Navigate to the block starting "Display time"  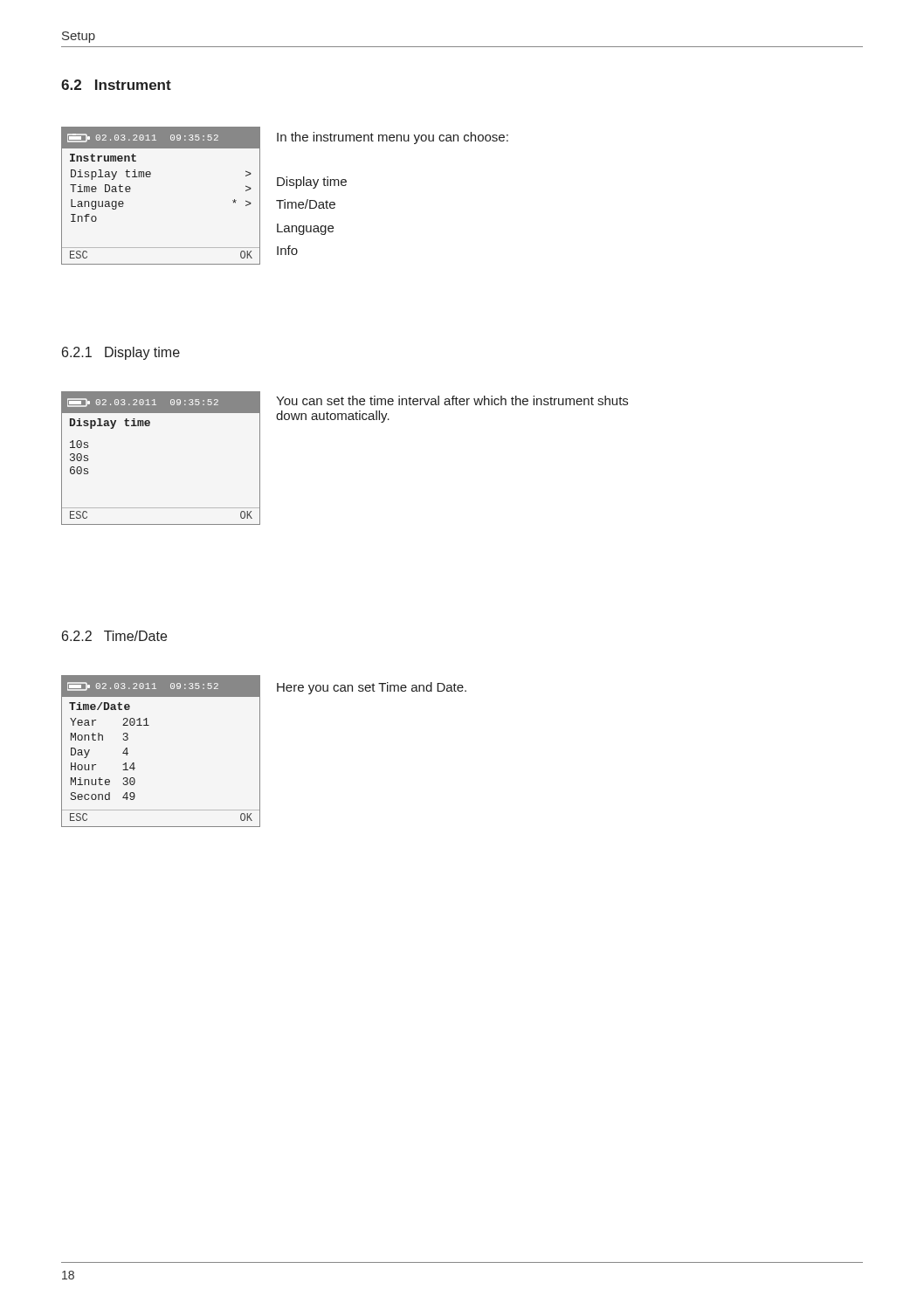coord(312,181)
